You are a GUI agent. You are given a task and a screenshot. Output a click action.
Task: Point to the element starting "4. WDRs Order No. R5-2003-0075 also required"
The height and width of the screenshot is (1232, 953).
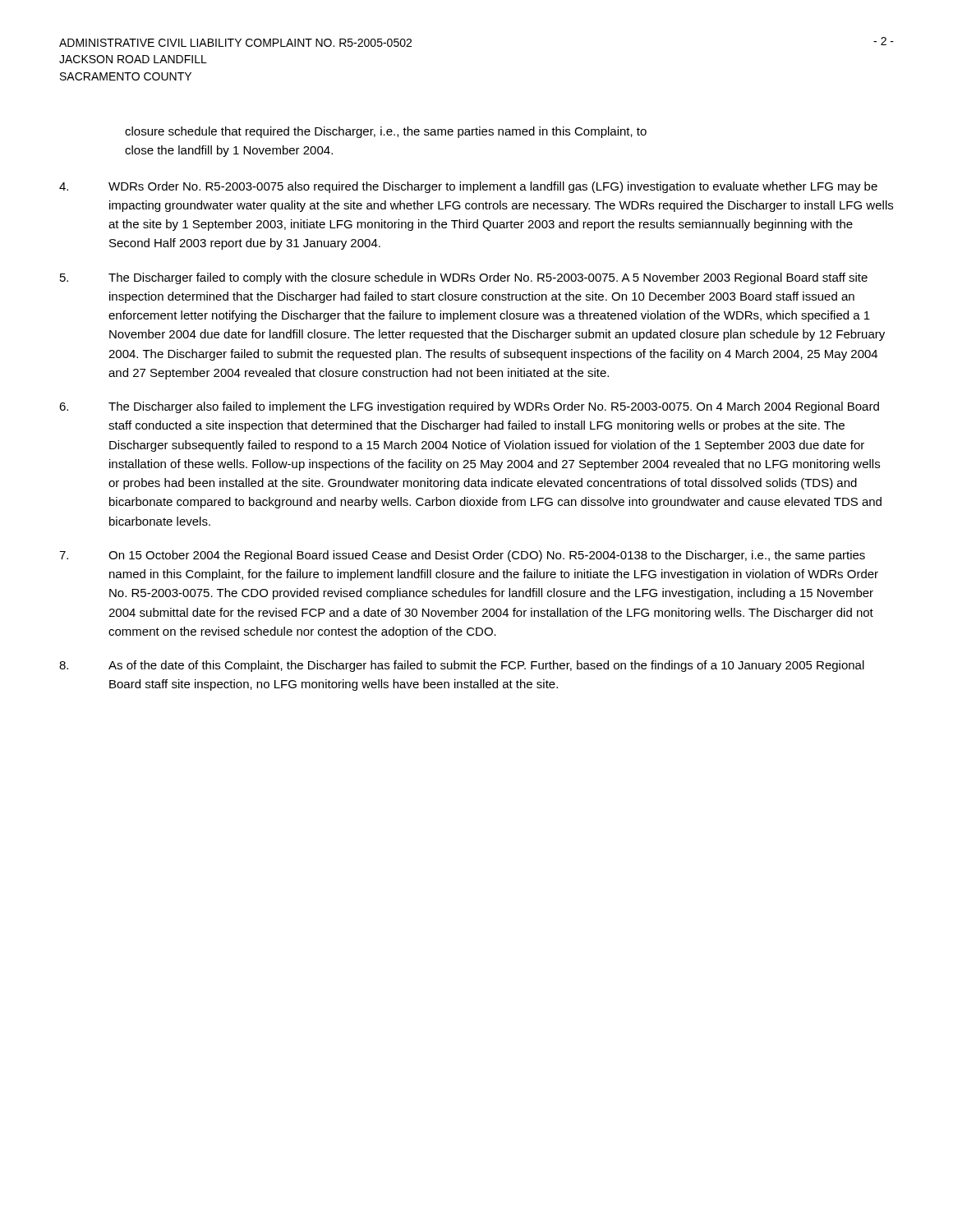point(476,214)
